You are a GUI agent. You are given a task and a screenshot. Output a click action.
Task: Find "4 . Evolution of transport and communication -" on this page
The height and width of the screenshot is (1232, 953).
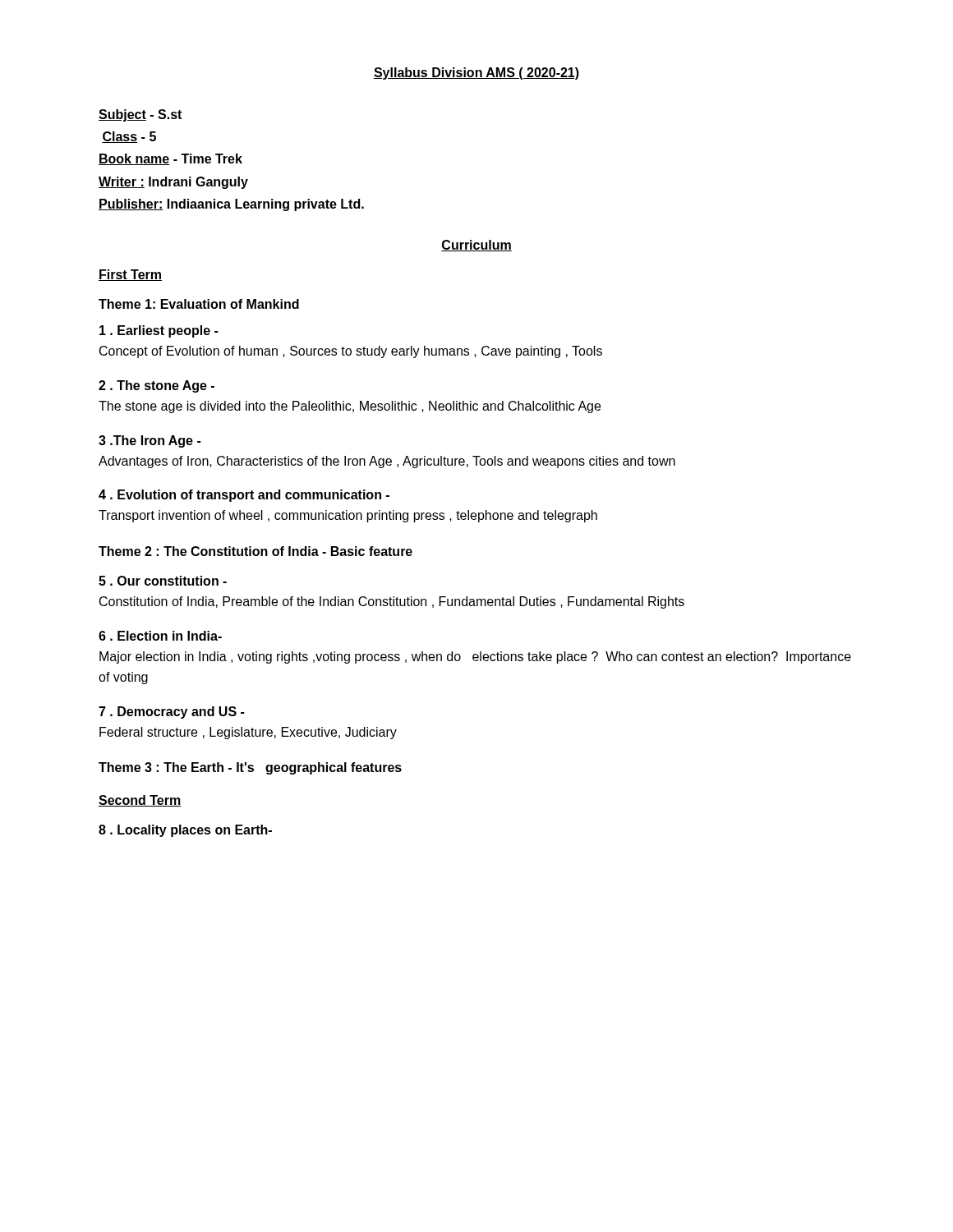pos(244,495)
